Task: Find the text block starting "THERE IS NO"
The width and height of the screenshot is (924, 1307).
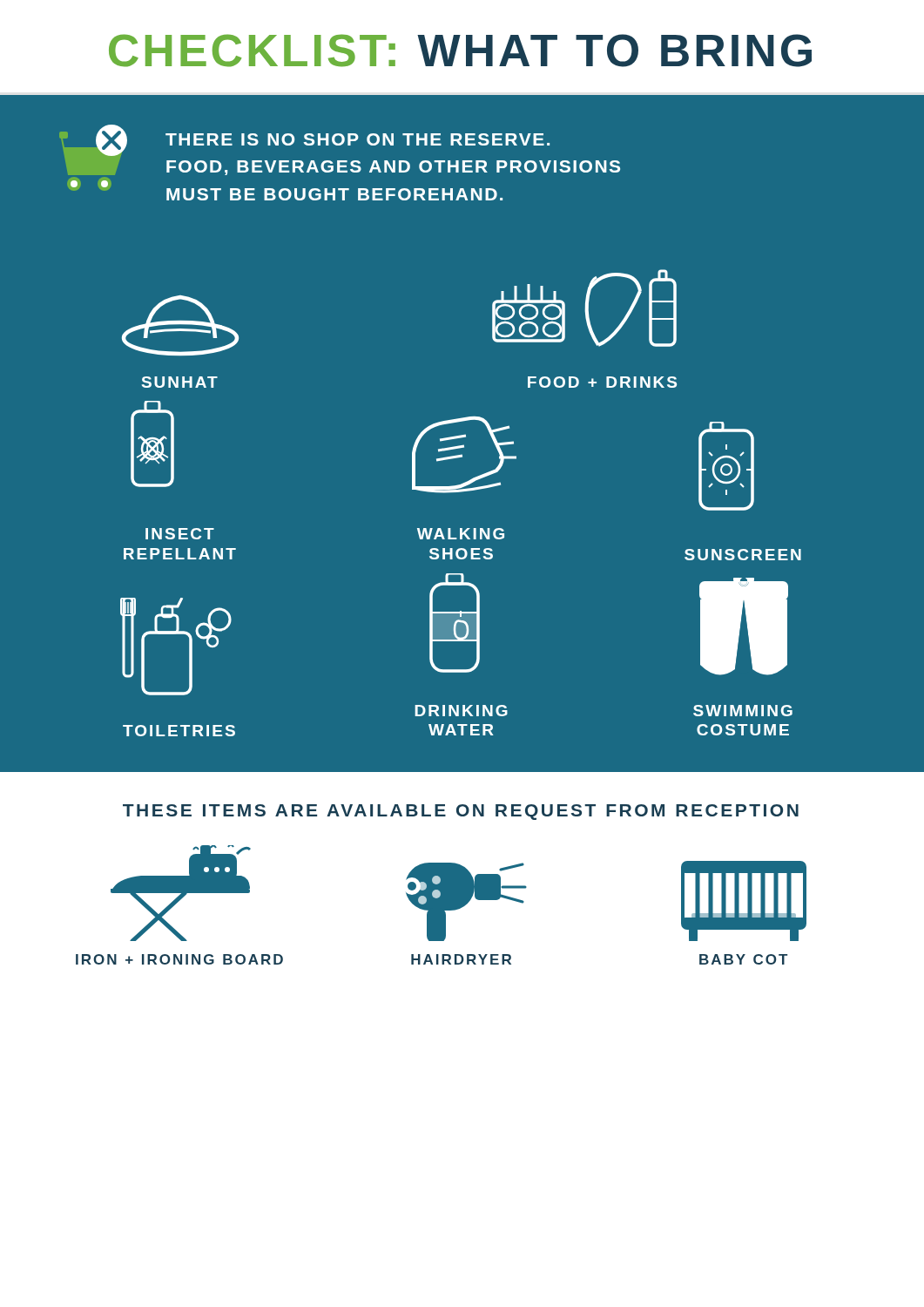Action: coord(394,166)
